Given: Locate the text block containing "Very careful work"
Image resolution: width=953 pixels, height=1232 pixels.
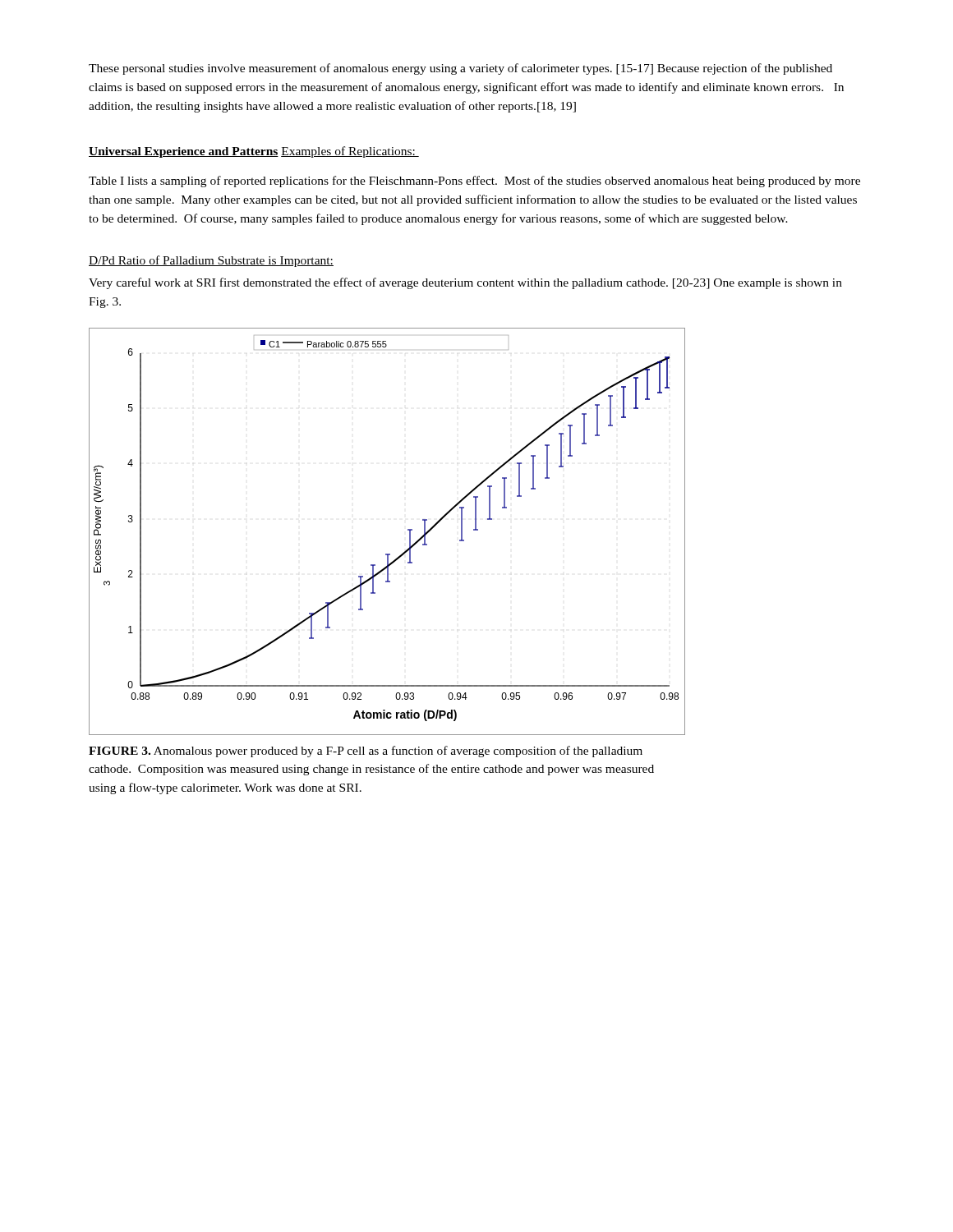Looking at the screenshot, I should pos(465,291).
